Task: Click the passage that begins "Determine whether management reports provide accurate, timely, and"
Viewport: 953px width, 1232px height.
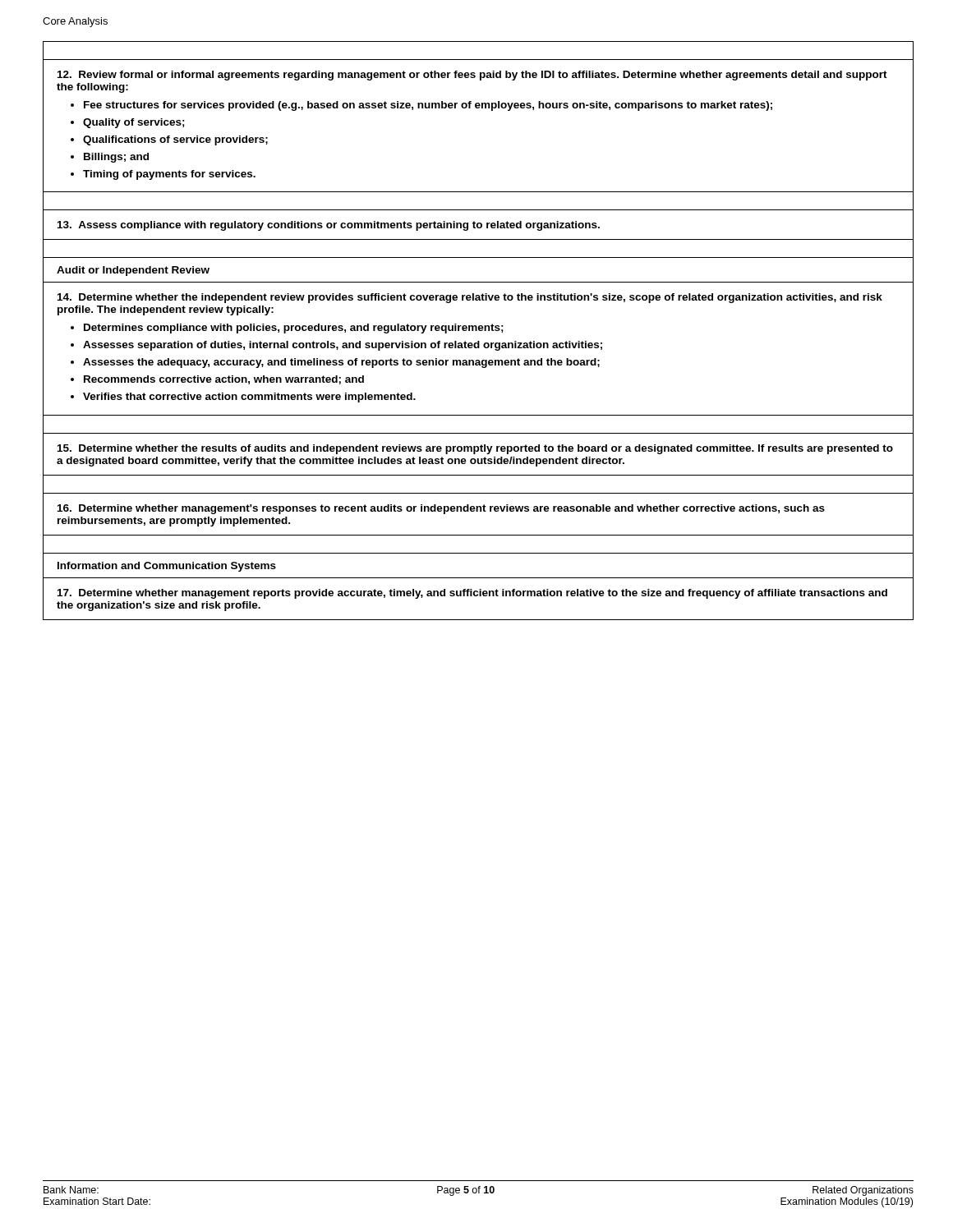Action: point(478,599)
